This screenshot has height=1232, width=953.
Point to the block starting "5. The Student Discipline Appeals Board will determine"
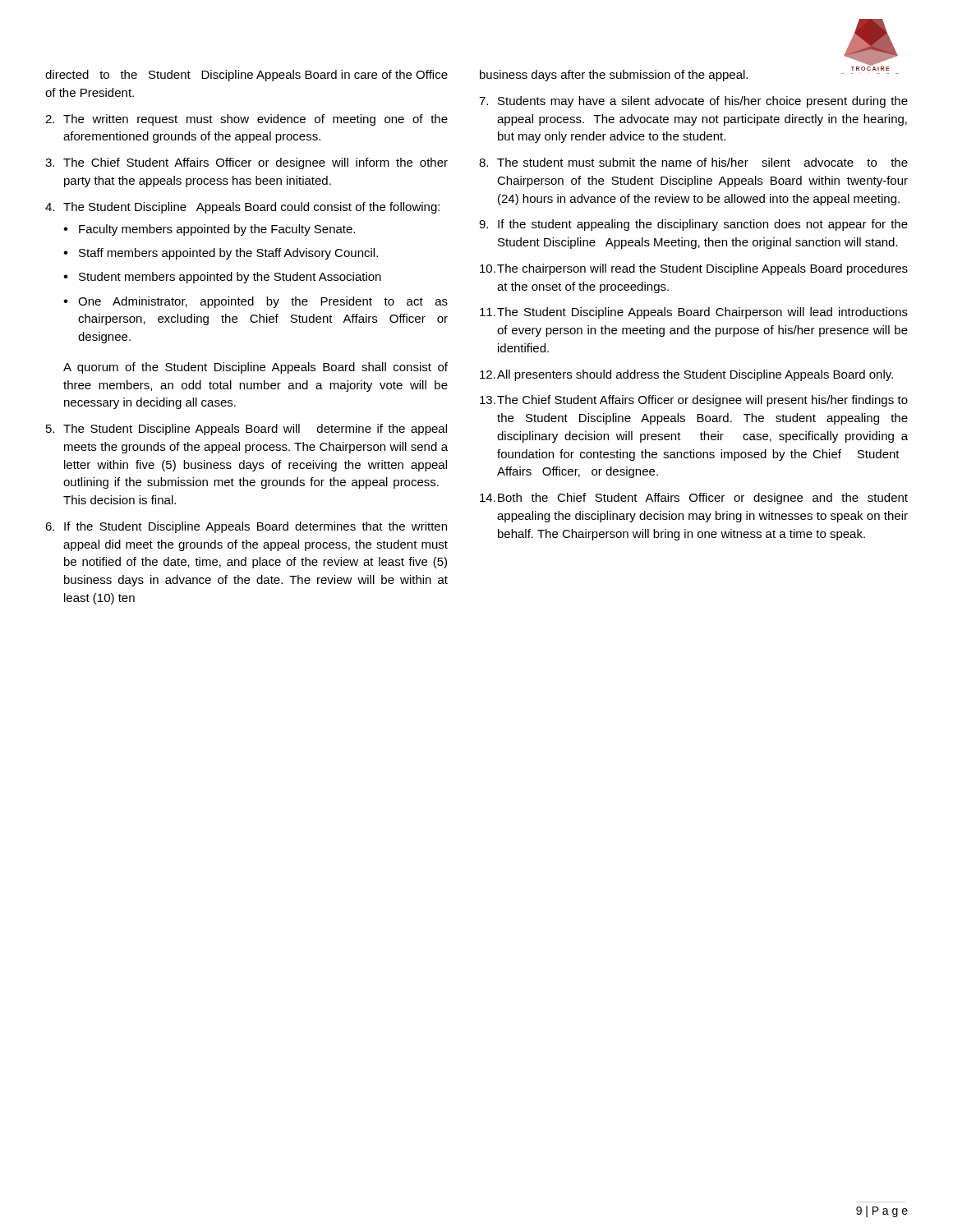pyautogui.click(x=246, y=464)
